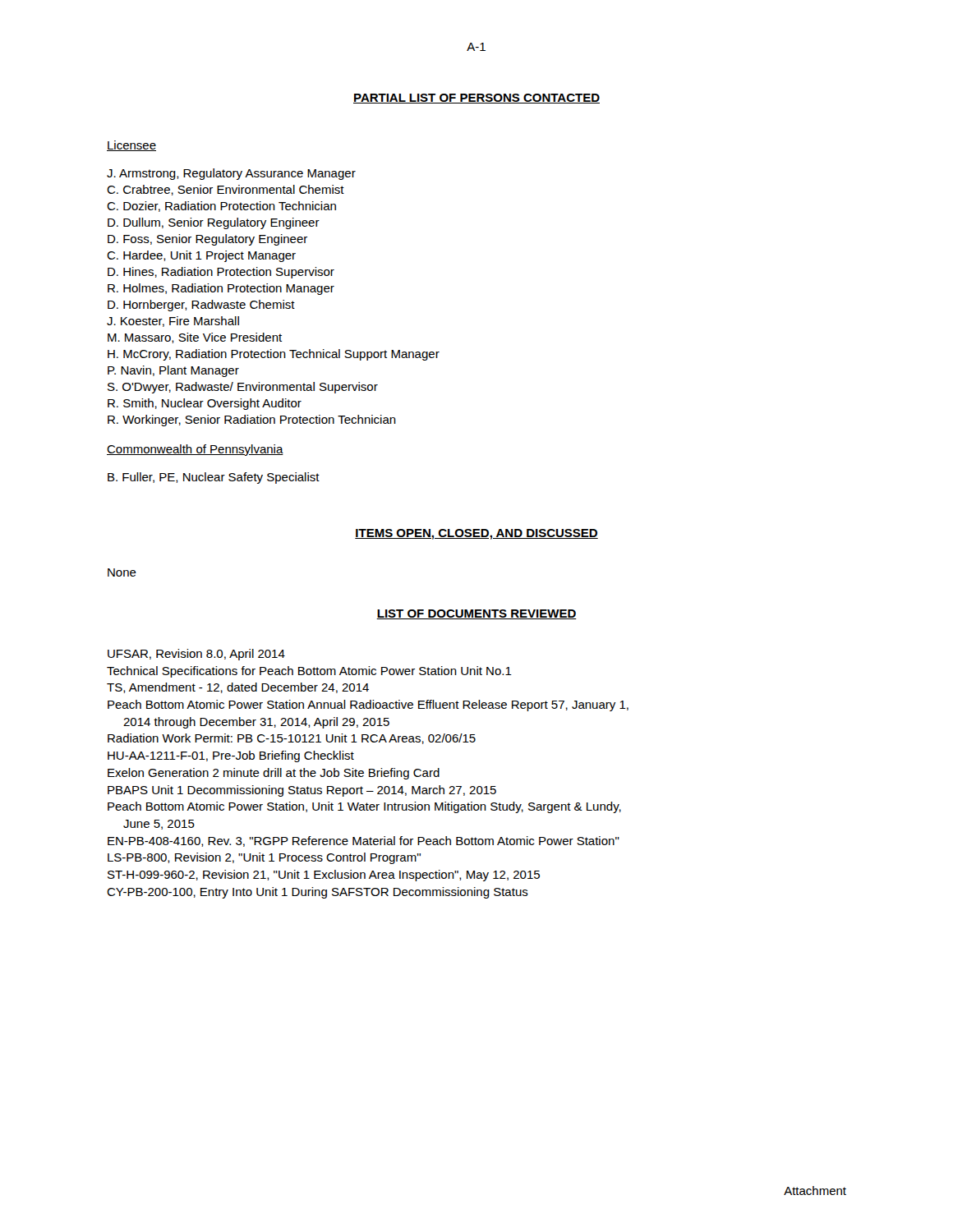The height and width of the screenshot is (1232, 953).
Task: Point to the region starting "UFSAR, Revision 8.0, April 2014"
Action: 368,772
